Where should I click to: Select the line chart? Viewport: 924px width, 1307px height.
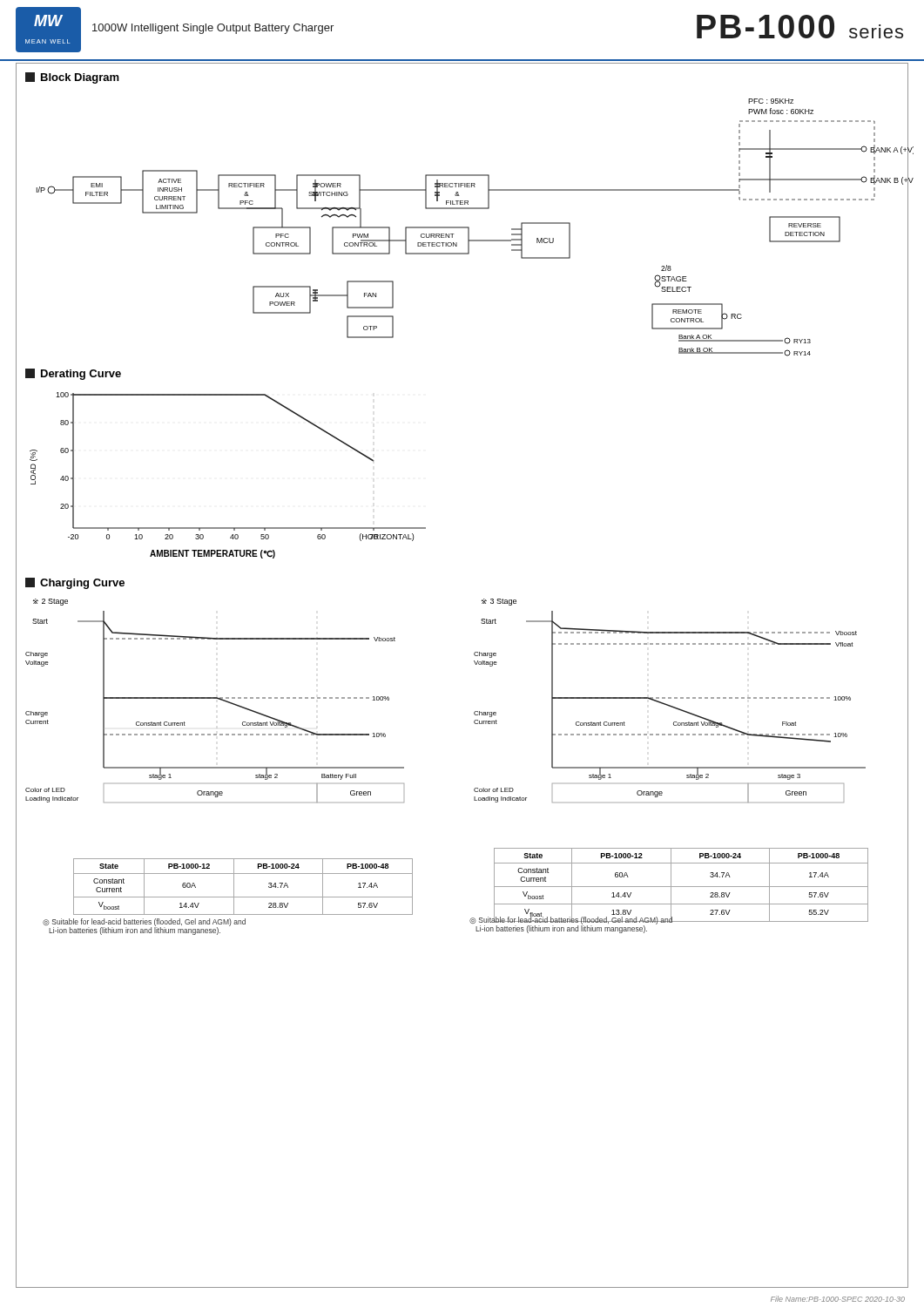[x=252, y=476]
